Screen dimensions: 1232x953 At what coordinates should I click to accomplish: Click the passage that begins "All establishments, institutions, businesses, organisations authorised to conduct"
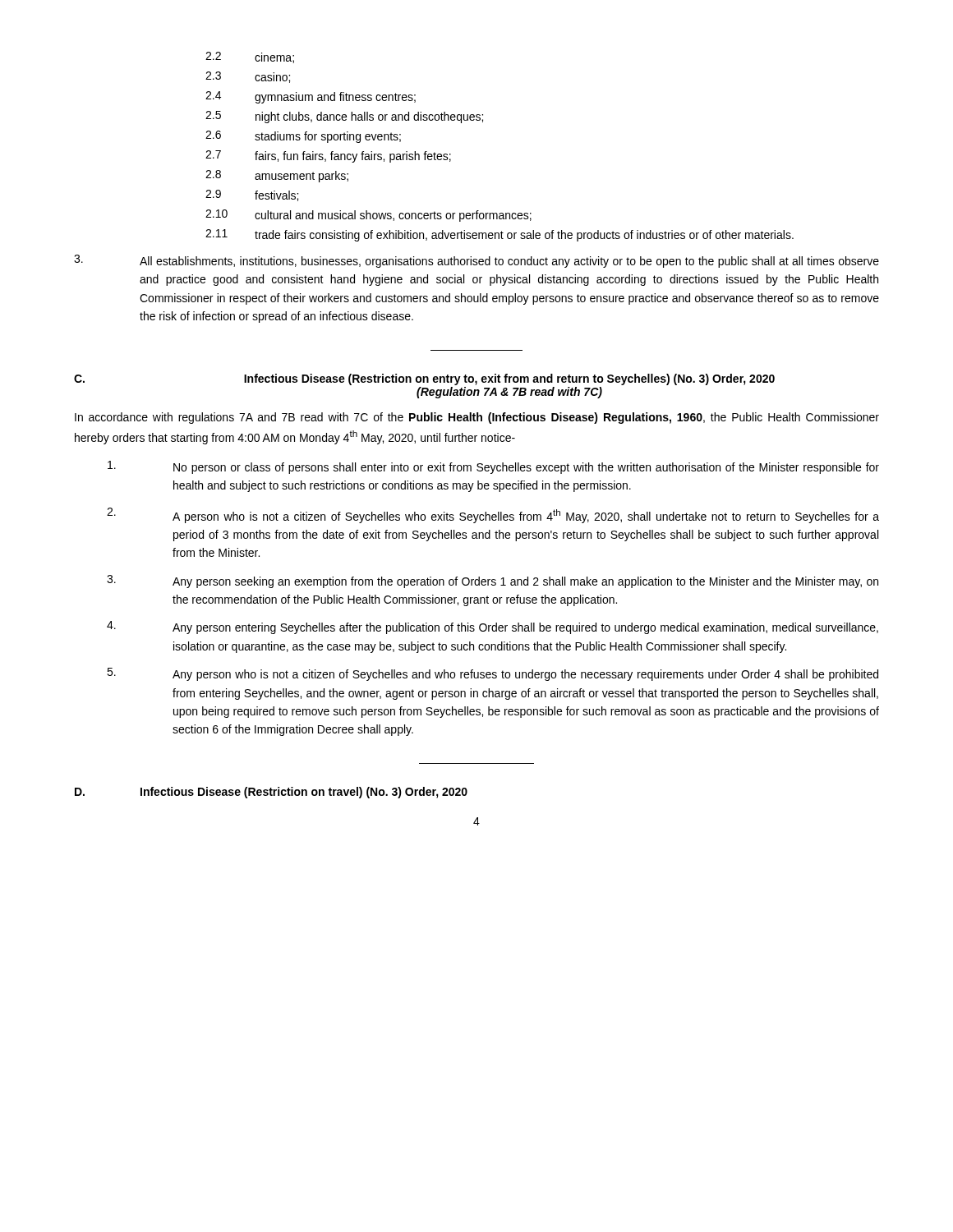(x=476, y=289)
